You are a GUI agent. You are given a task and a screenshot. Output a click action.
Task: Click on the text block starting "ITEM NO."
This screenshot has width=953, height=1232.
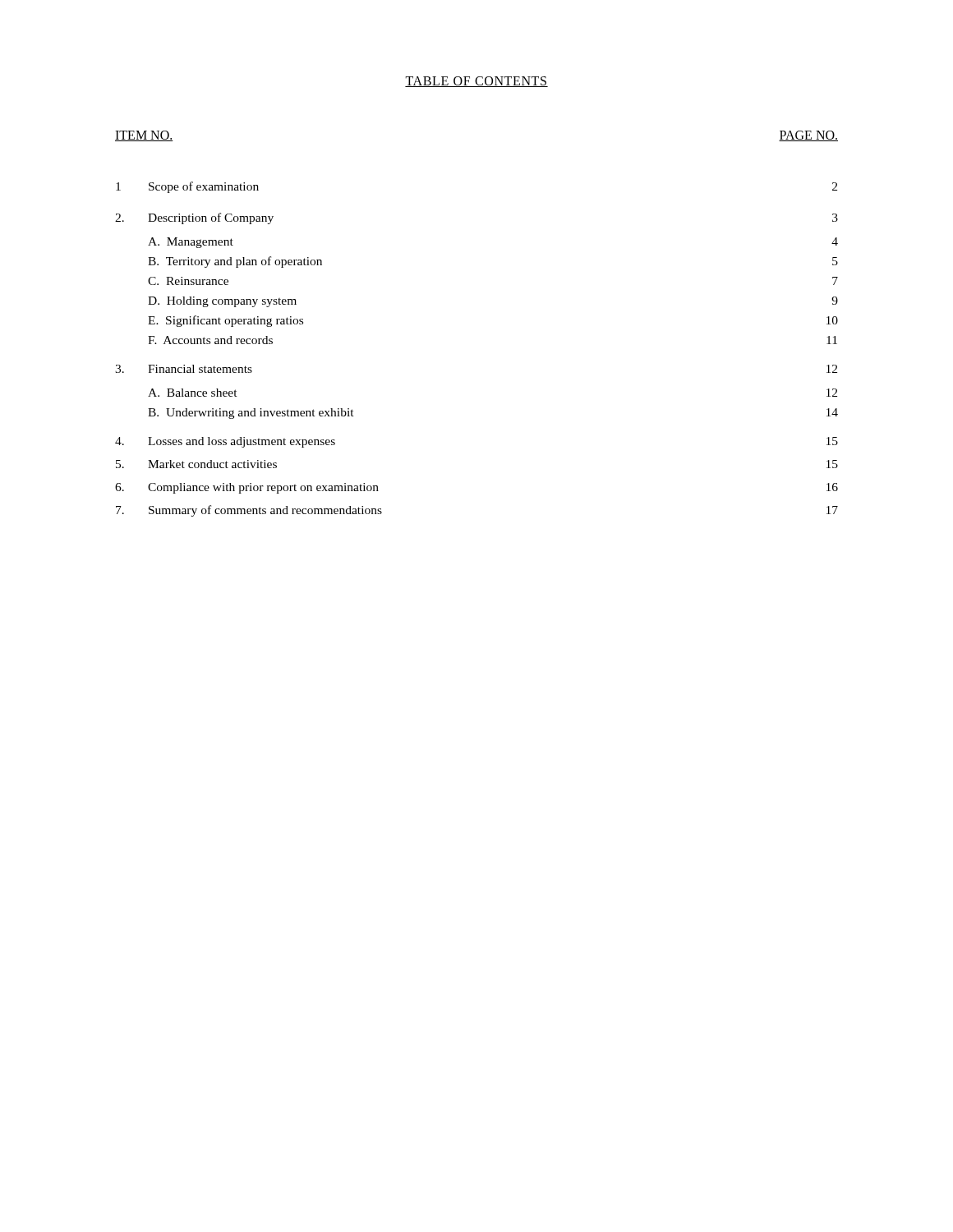[x=144, y=135]
